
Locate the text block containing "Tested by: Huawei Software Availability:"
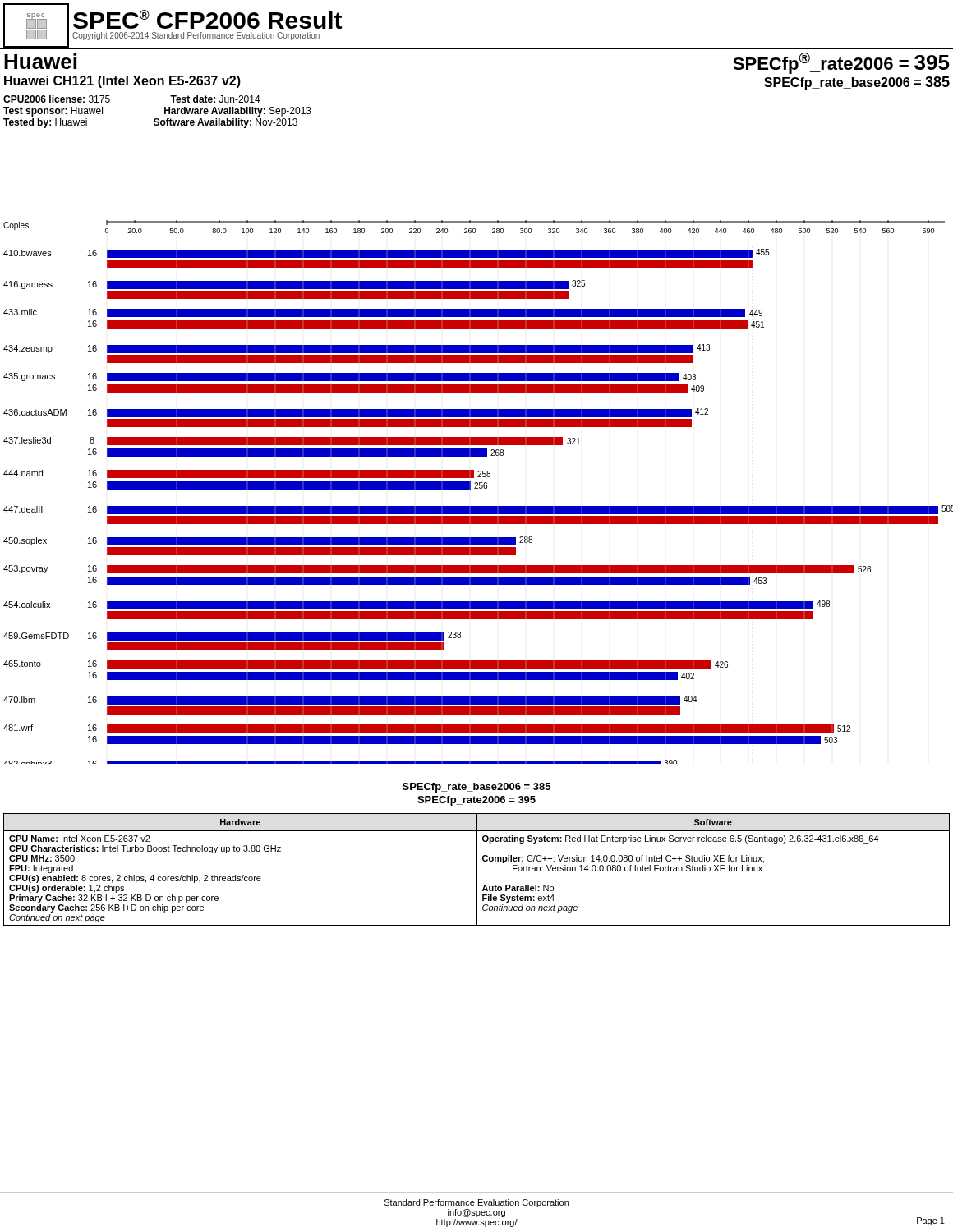pos(150,122)
